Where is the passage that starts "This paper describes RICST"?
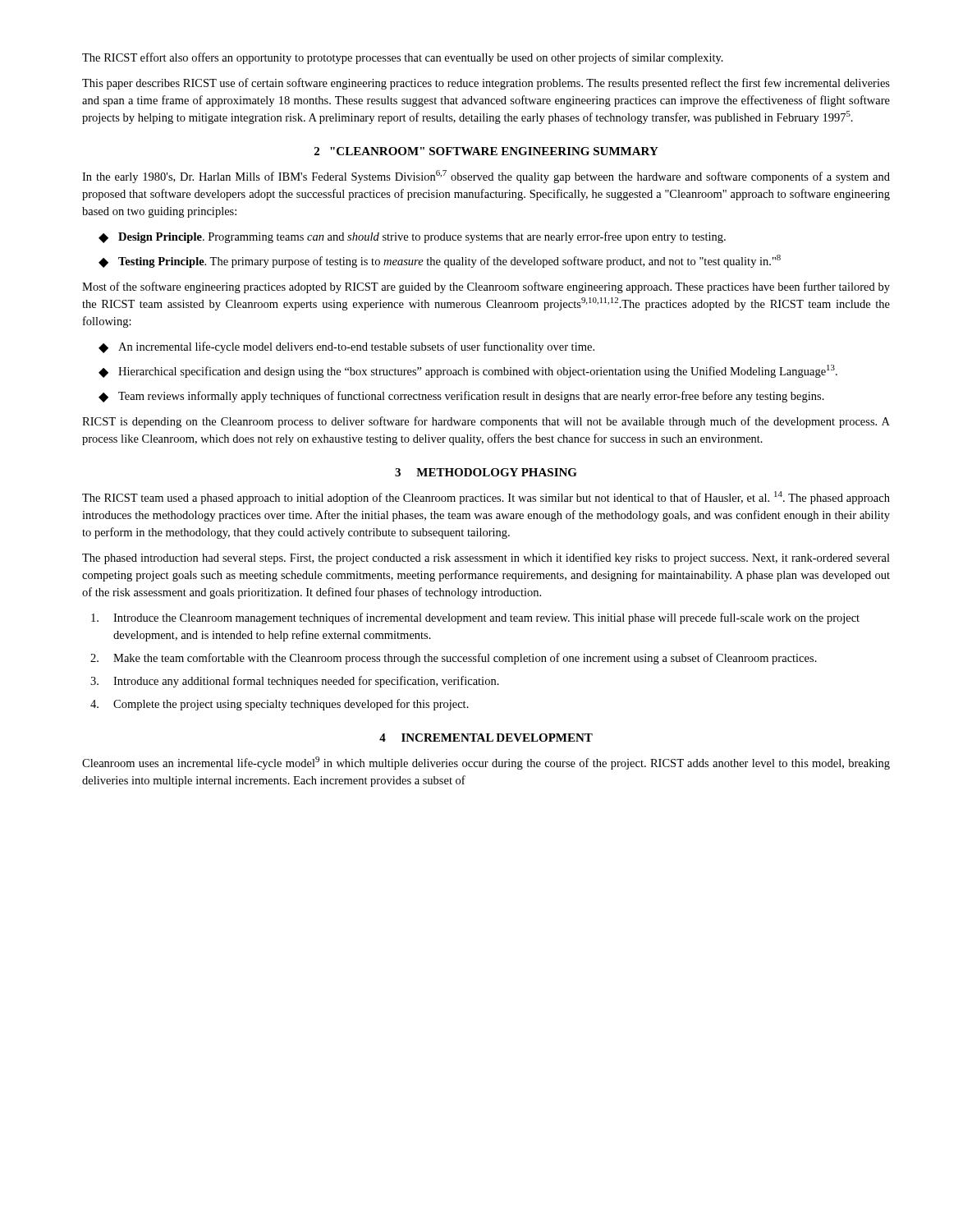Image resolution: width=972 pixels, height=1232 pixels. click(x=486, y=101)
